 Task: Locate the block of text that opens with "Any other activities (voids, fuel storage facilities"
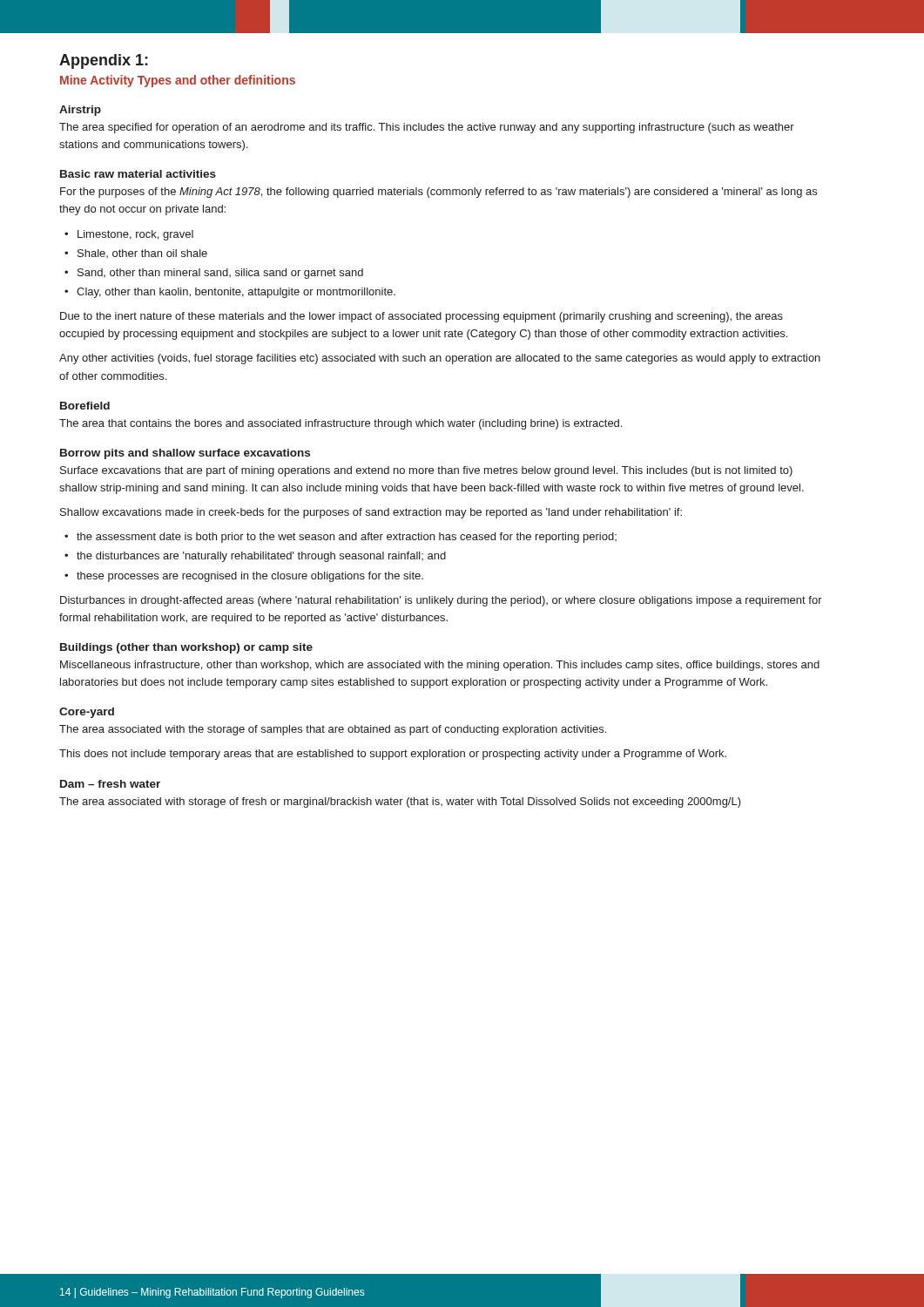[440, 367]
